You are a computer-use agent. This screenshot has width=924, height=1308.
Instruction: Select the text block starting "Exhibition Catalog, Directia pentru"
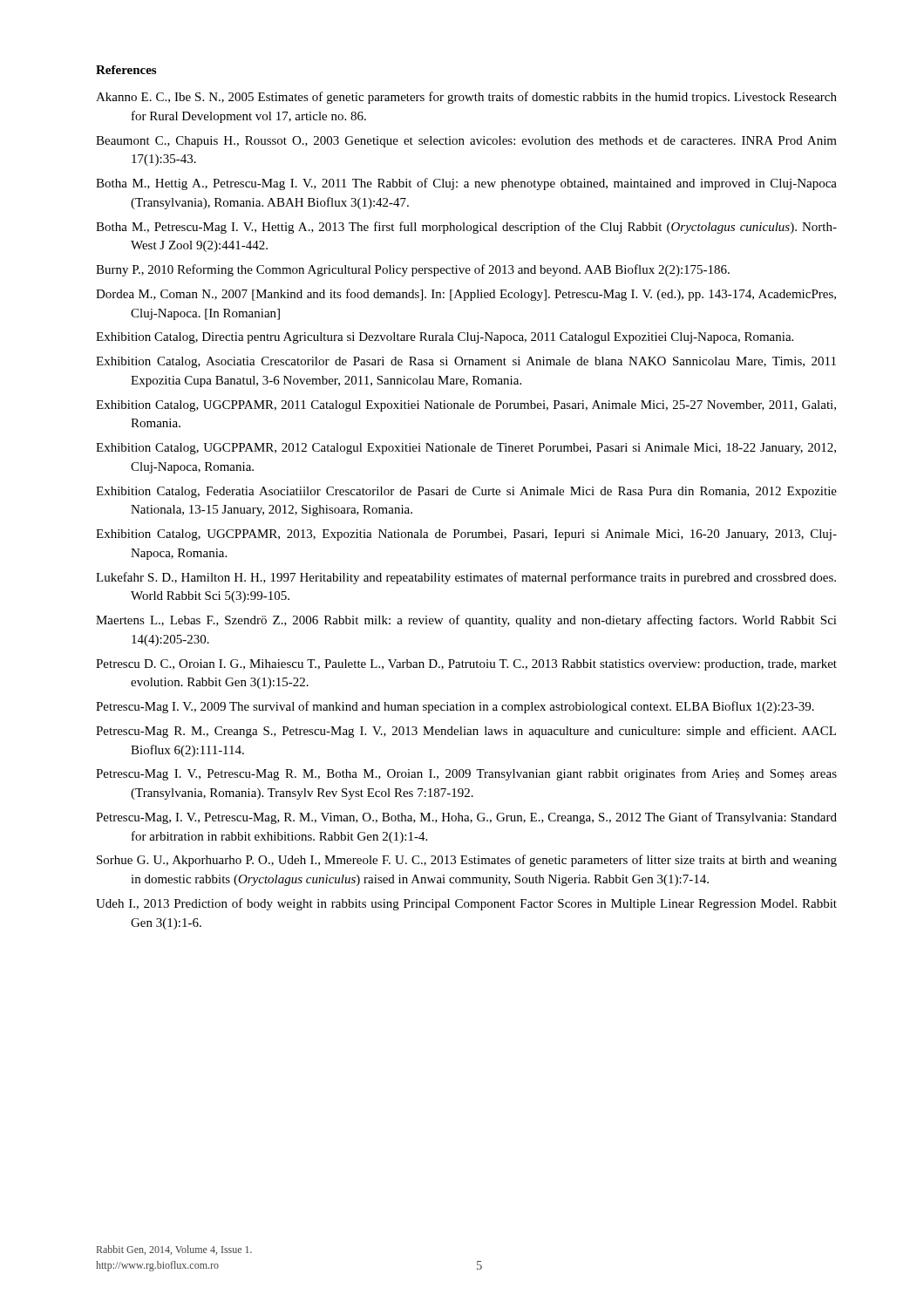(445, 337)
